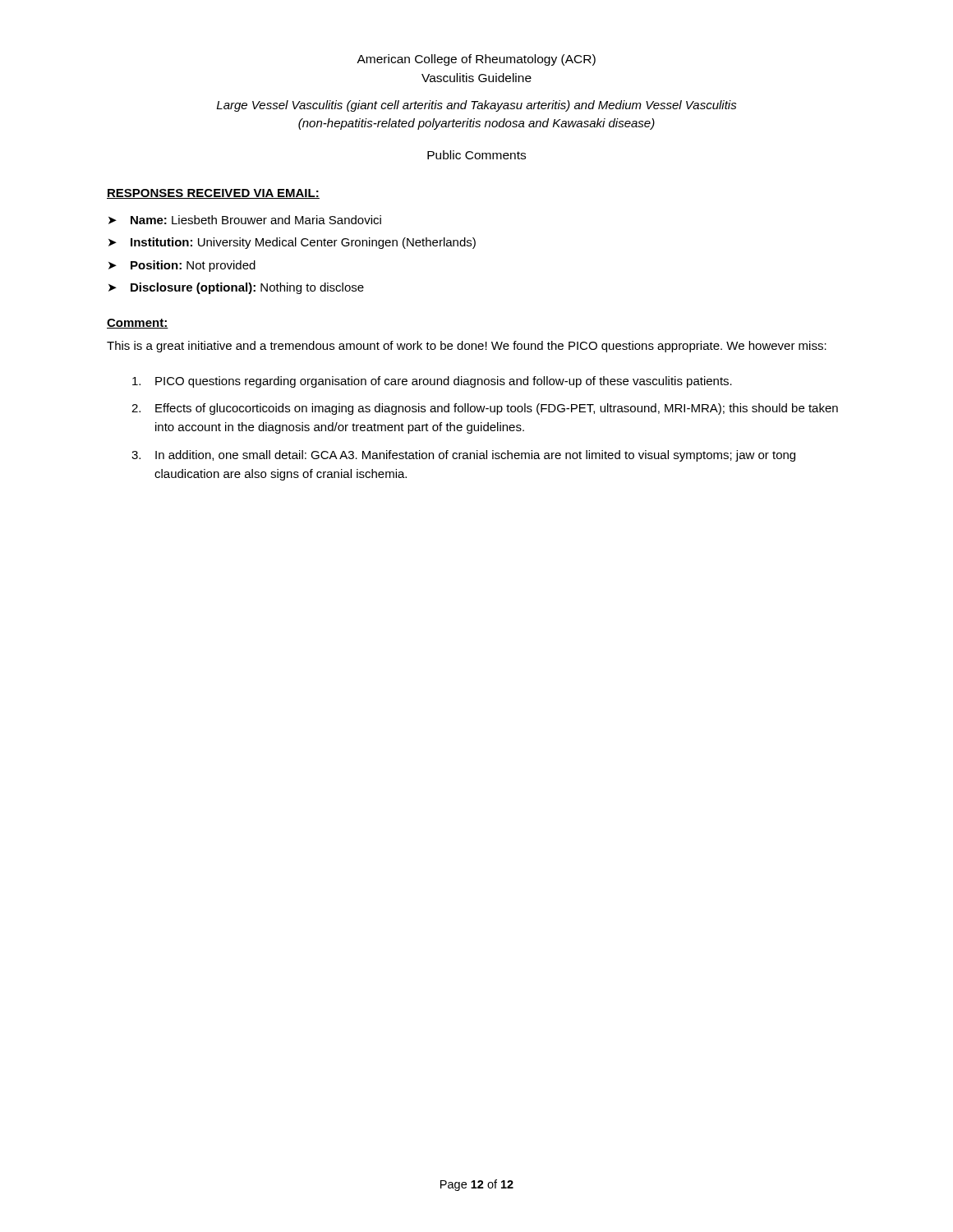Locate the section header containing "RESPONSES RECEIVED VIA EMAIL:"

pyautogui.click(x=213, y=192)
